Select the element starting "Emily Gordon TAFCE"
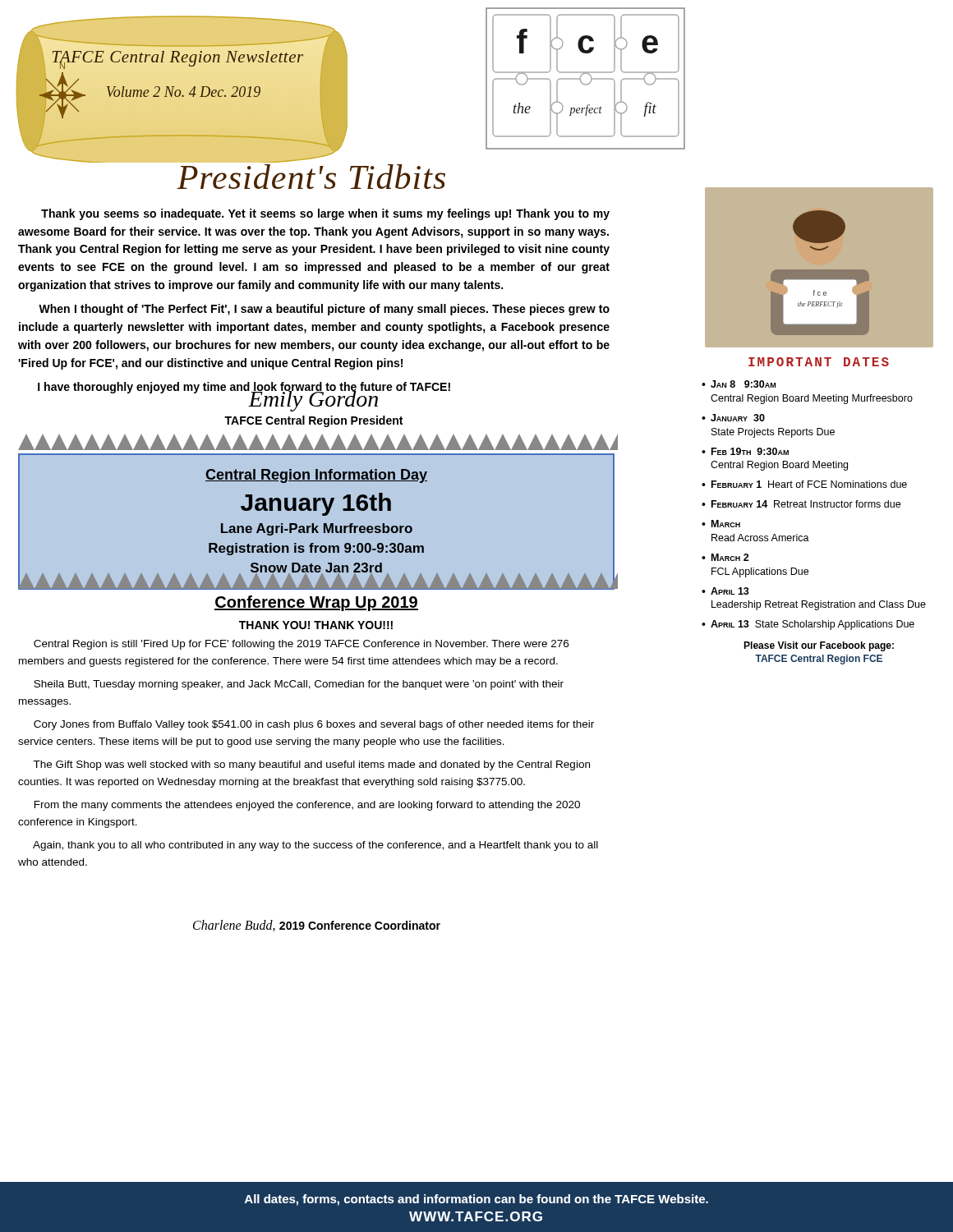The image size is (953, 1232). [314, 407]
